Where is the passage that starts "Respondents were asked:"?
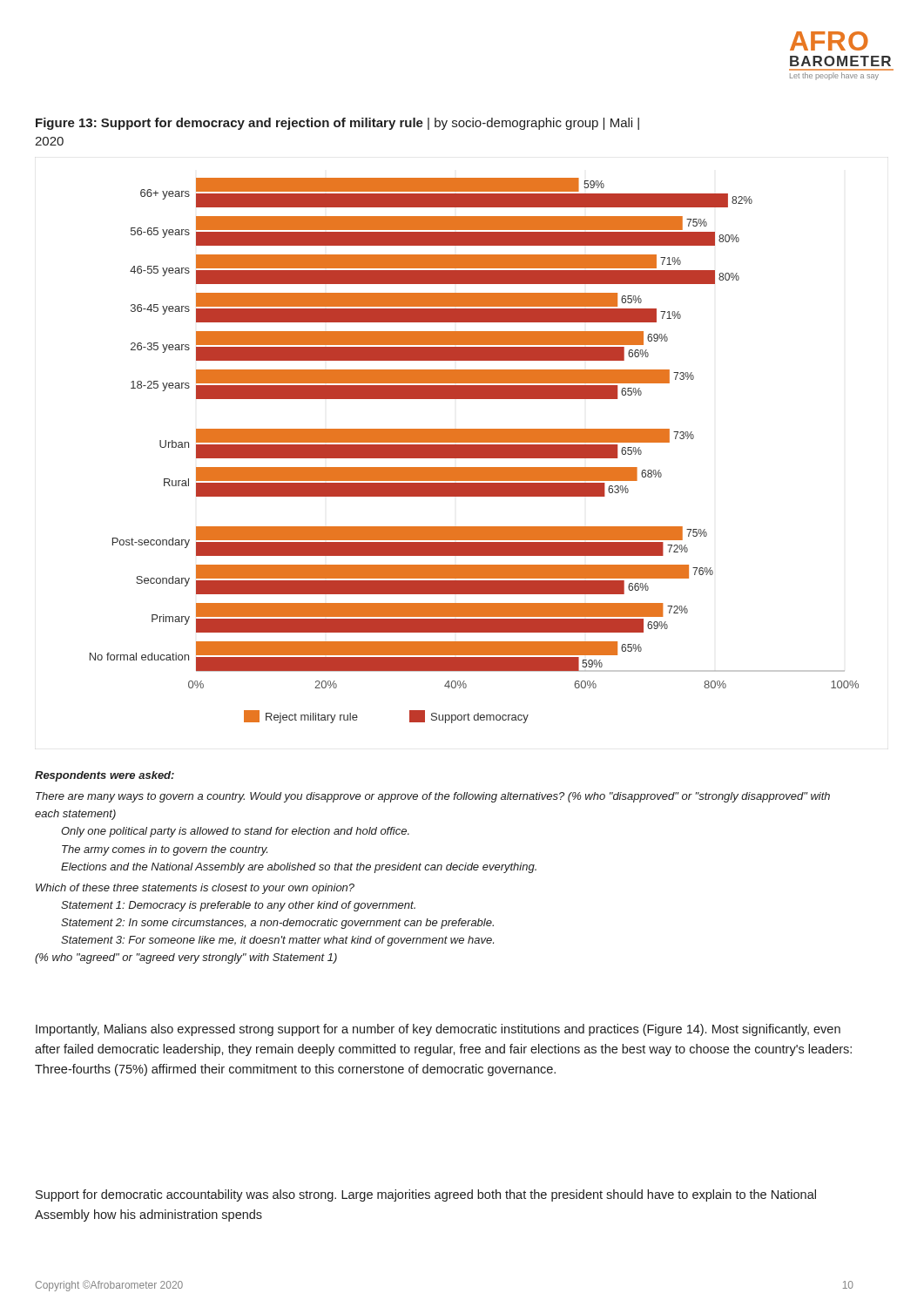This screenshot has height=1307, width=924. [x=444, y=867]
